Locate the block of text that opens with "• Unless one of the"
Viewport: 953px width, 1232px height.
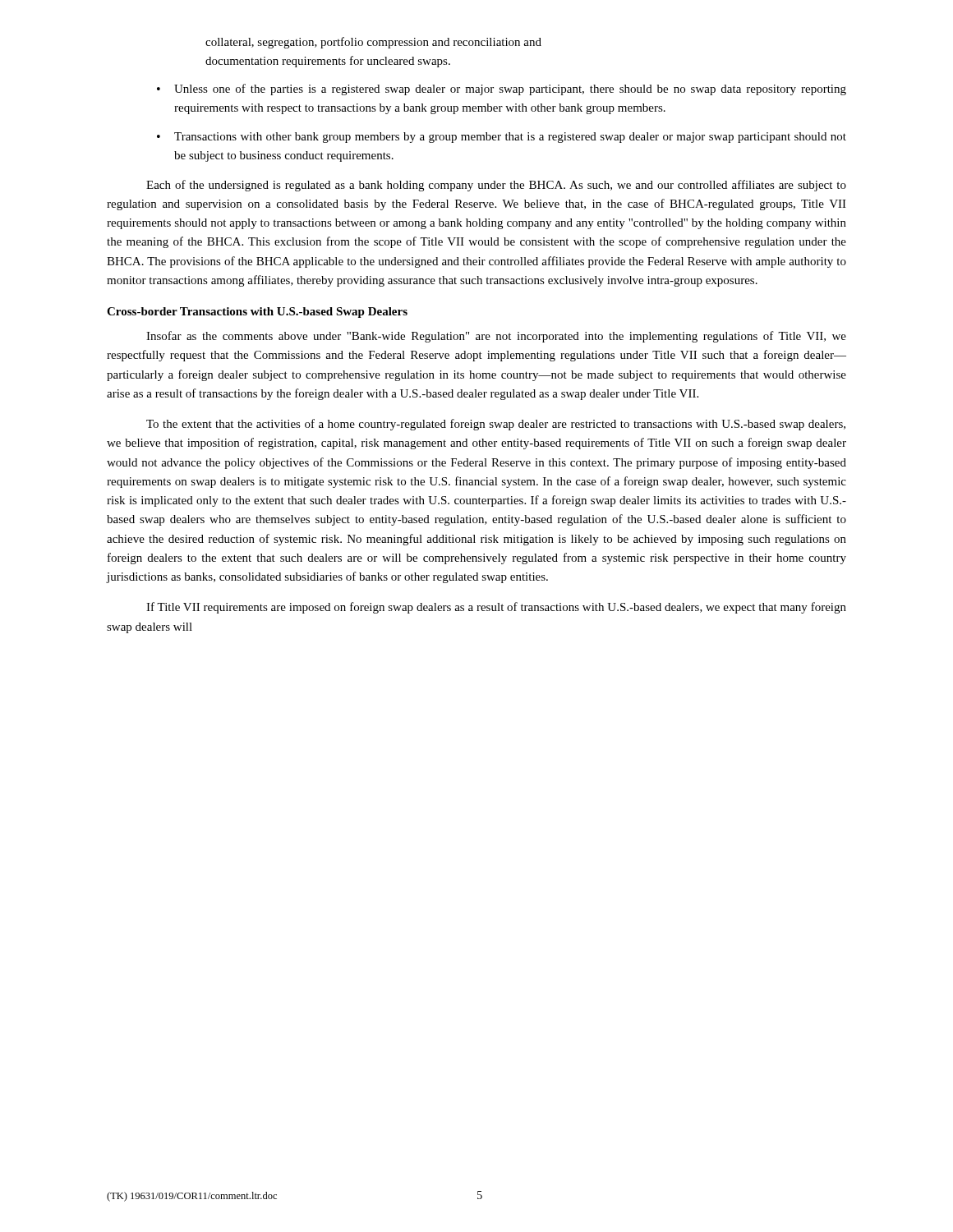point(501,98)
